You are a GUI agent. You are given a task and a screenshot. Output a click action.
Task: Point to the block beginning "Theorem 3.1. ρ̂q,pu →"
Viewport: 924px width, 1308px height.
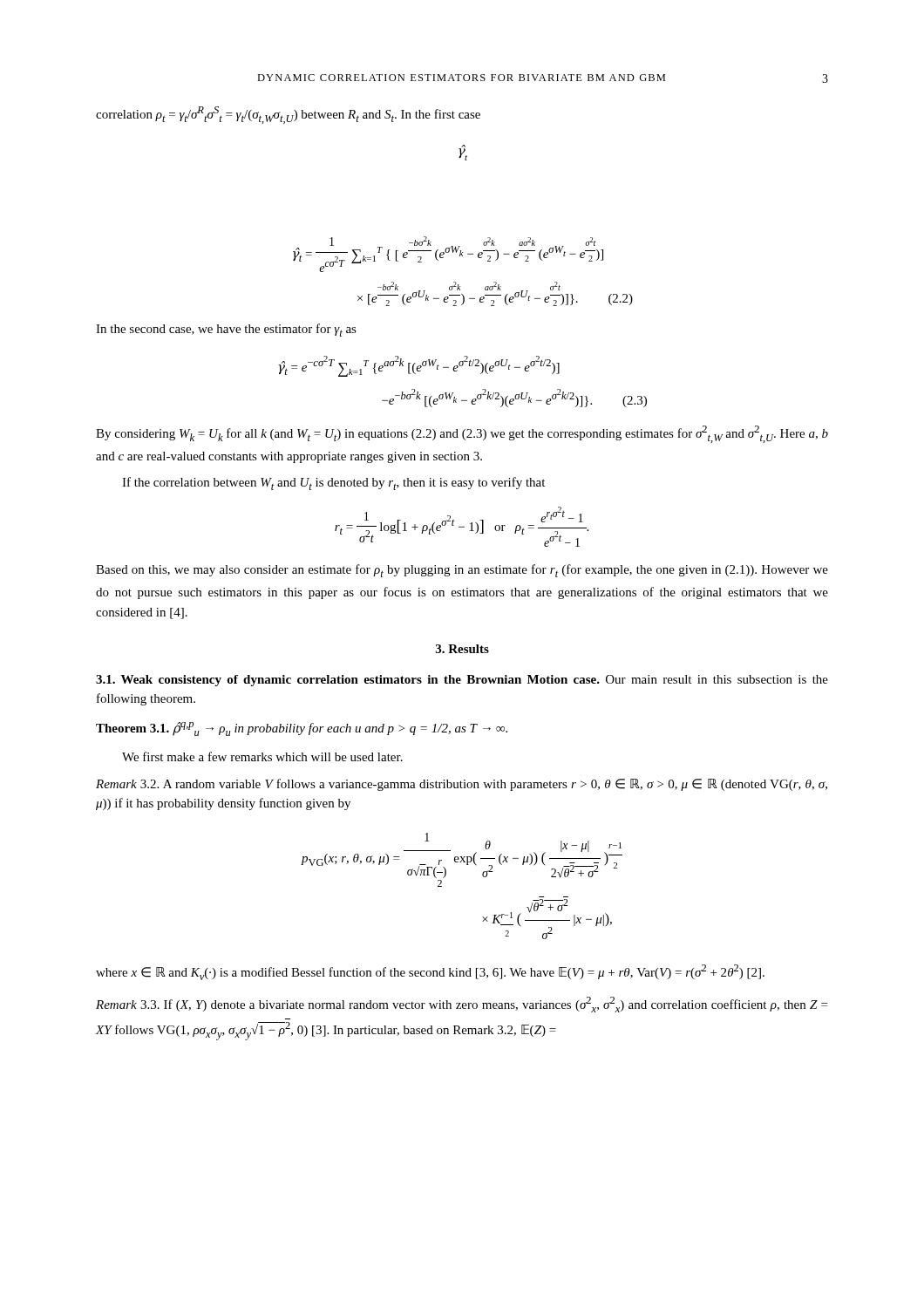302,728
